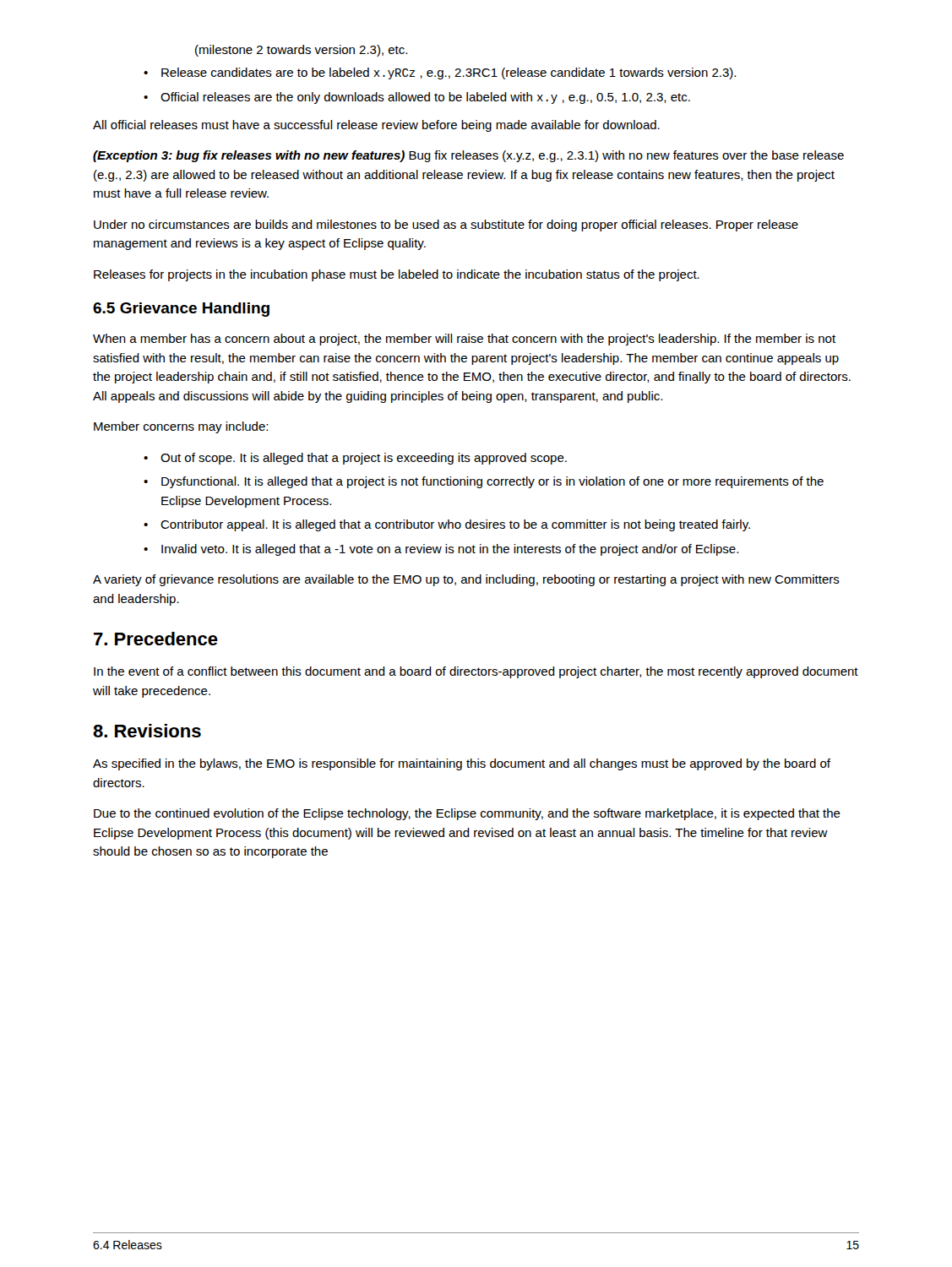952x1267 pixels.
Task: Find the text block starting "Out of scope. It is alleged"
Action: (501, 458)
